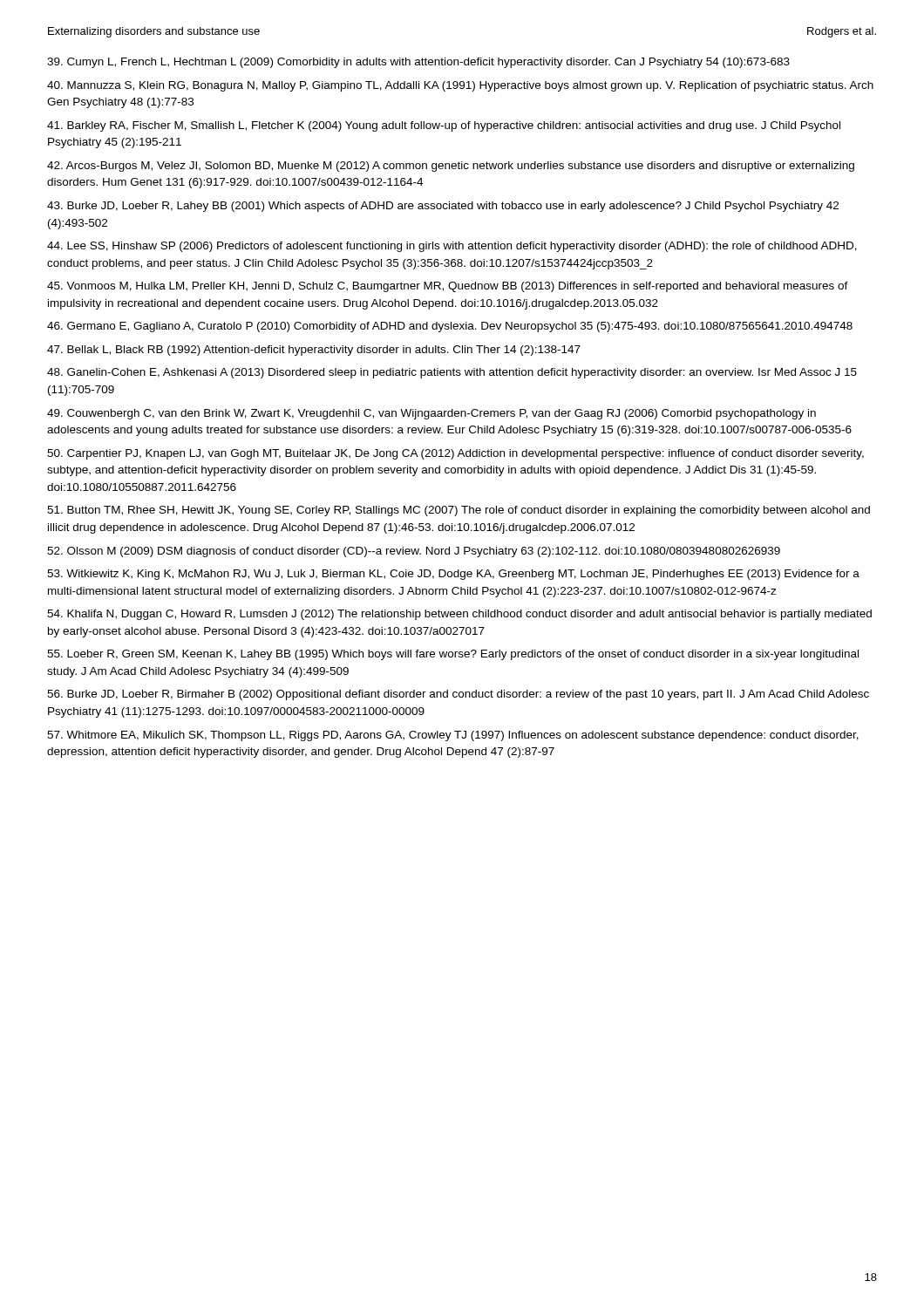Locate the list item that says "43. Burke JD,"

pyautogui.click(x=462, y=214)
